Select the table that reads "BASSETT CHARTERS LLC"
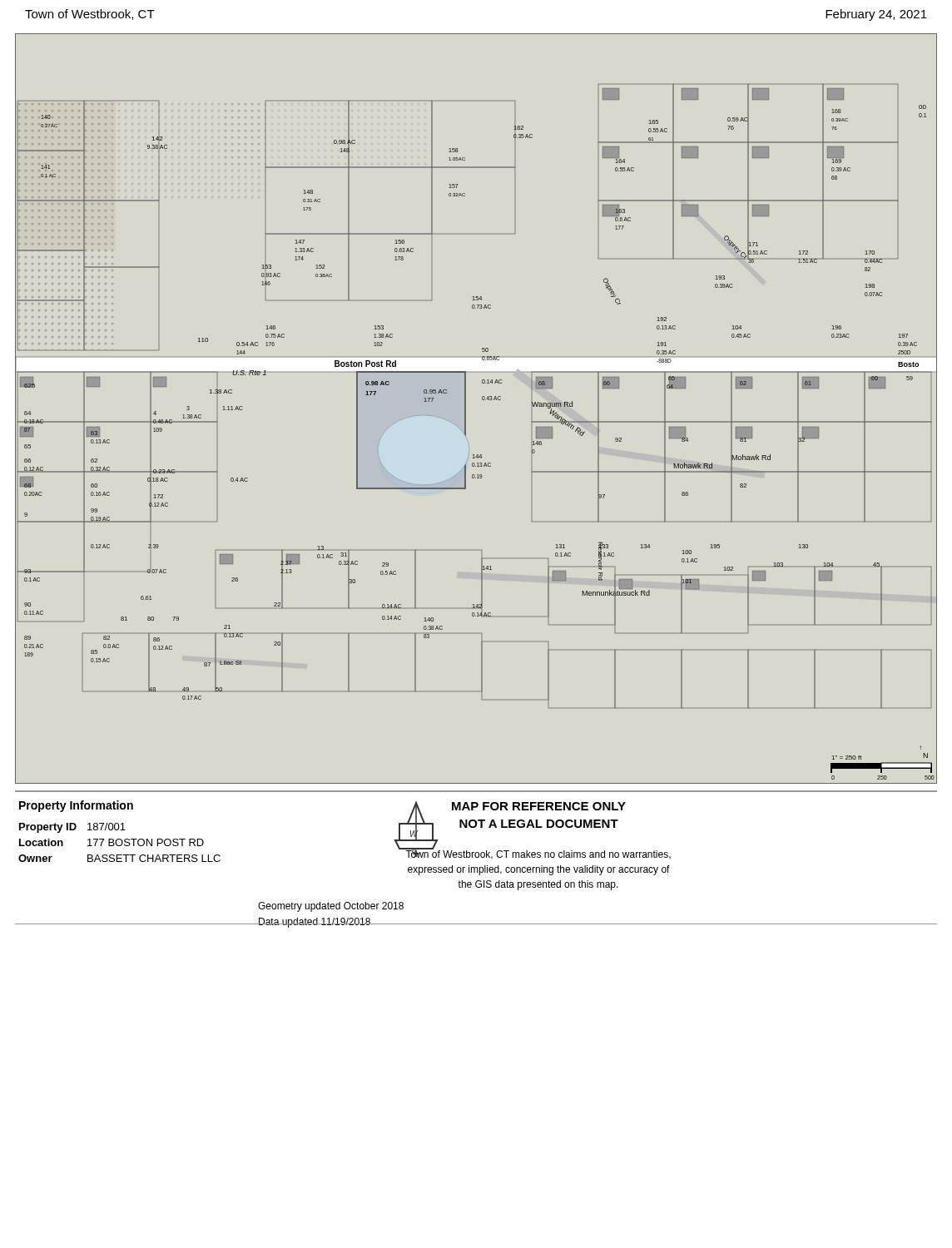The image size is (952, 1248). tap(120, 842)
